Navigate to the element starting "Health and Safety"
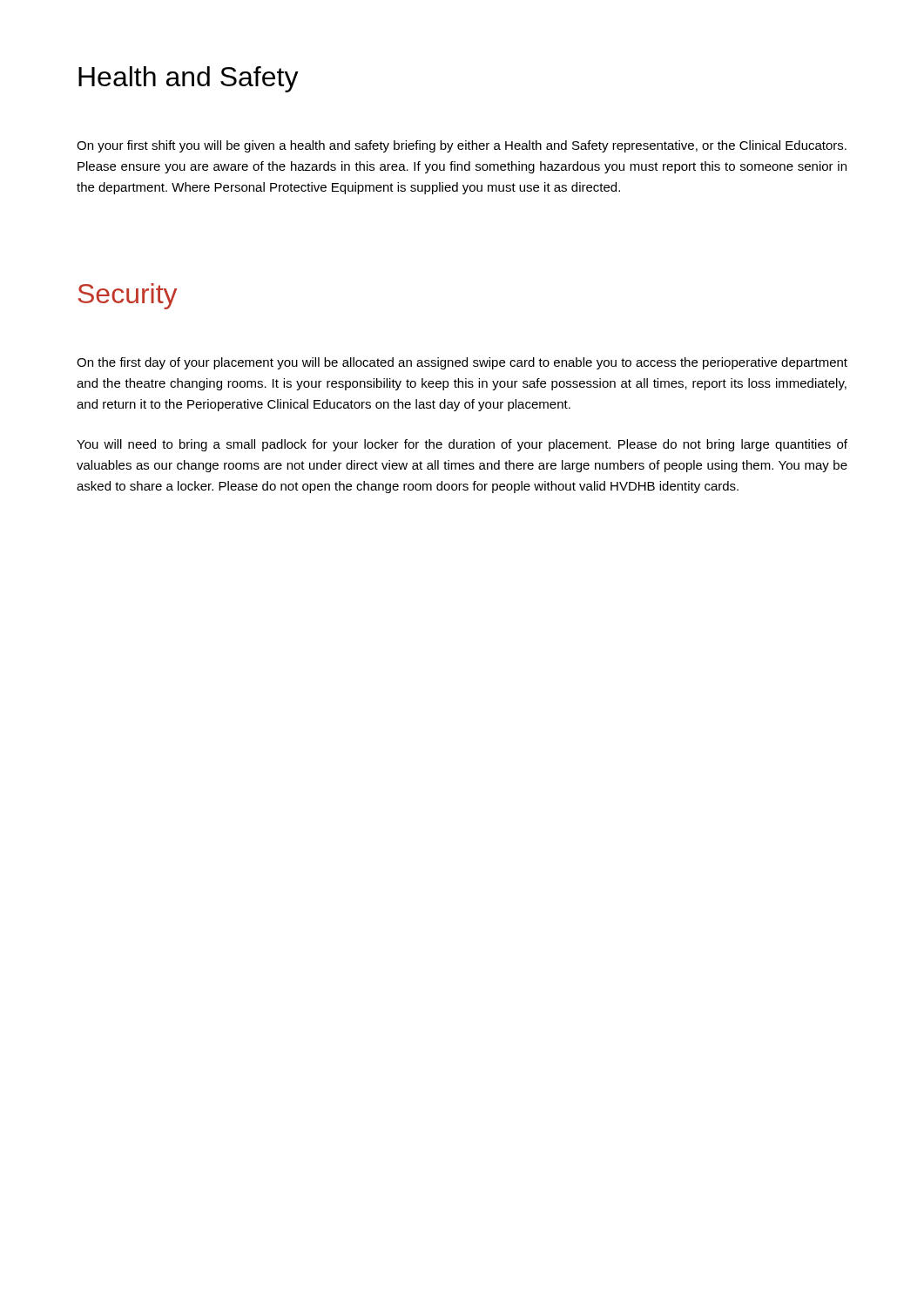 (x=187, y=77)
